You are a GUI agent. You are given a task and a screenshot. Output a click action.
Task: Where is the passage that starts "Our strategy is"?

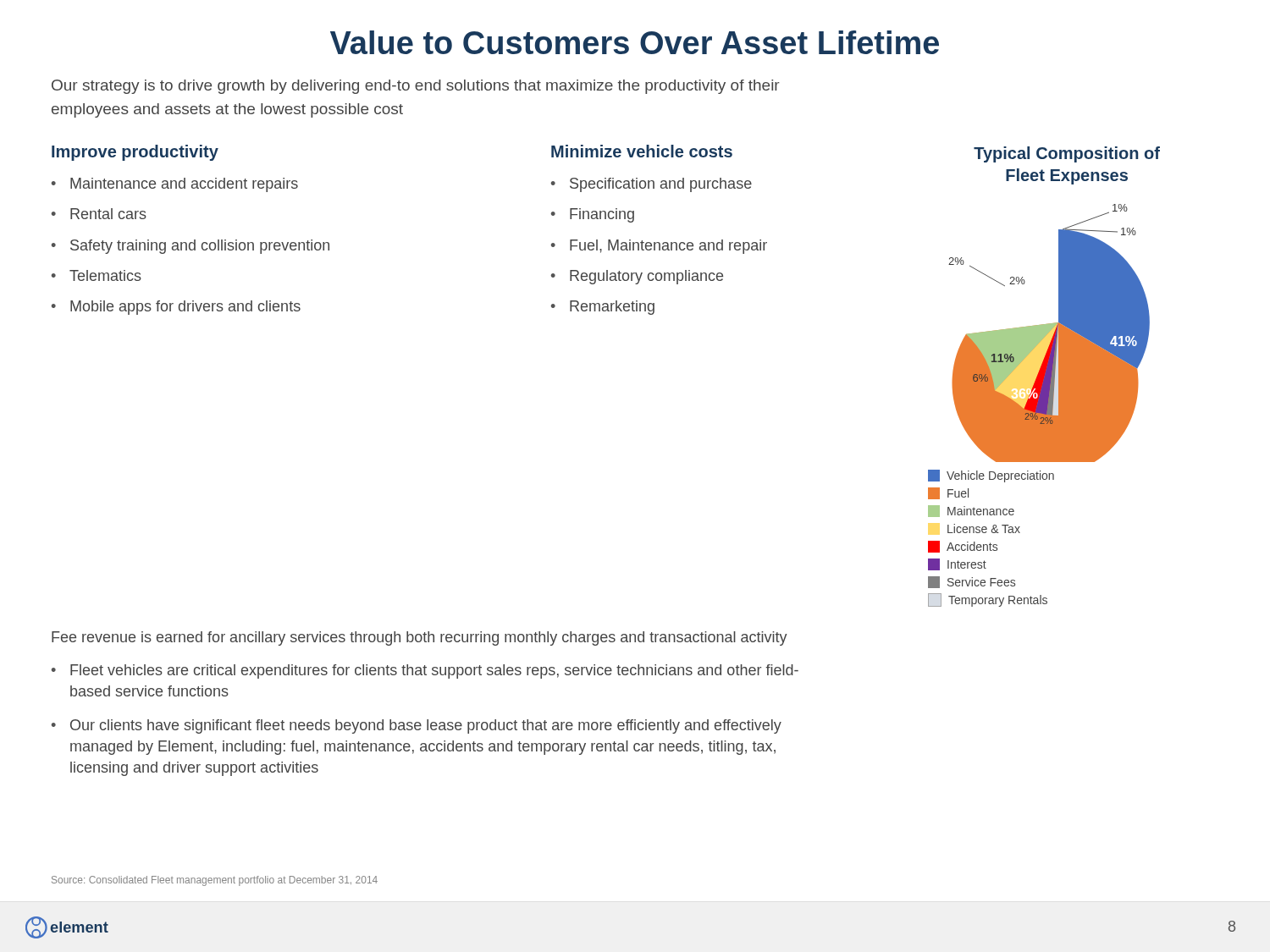click(415, 97)
